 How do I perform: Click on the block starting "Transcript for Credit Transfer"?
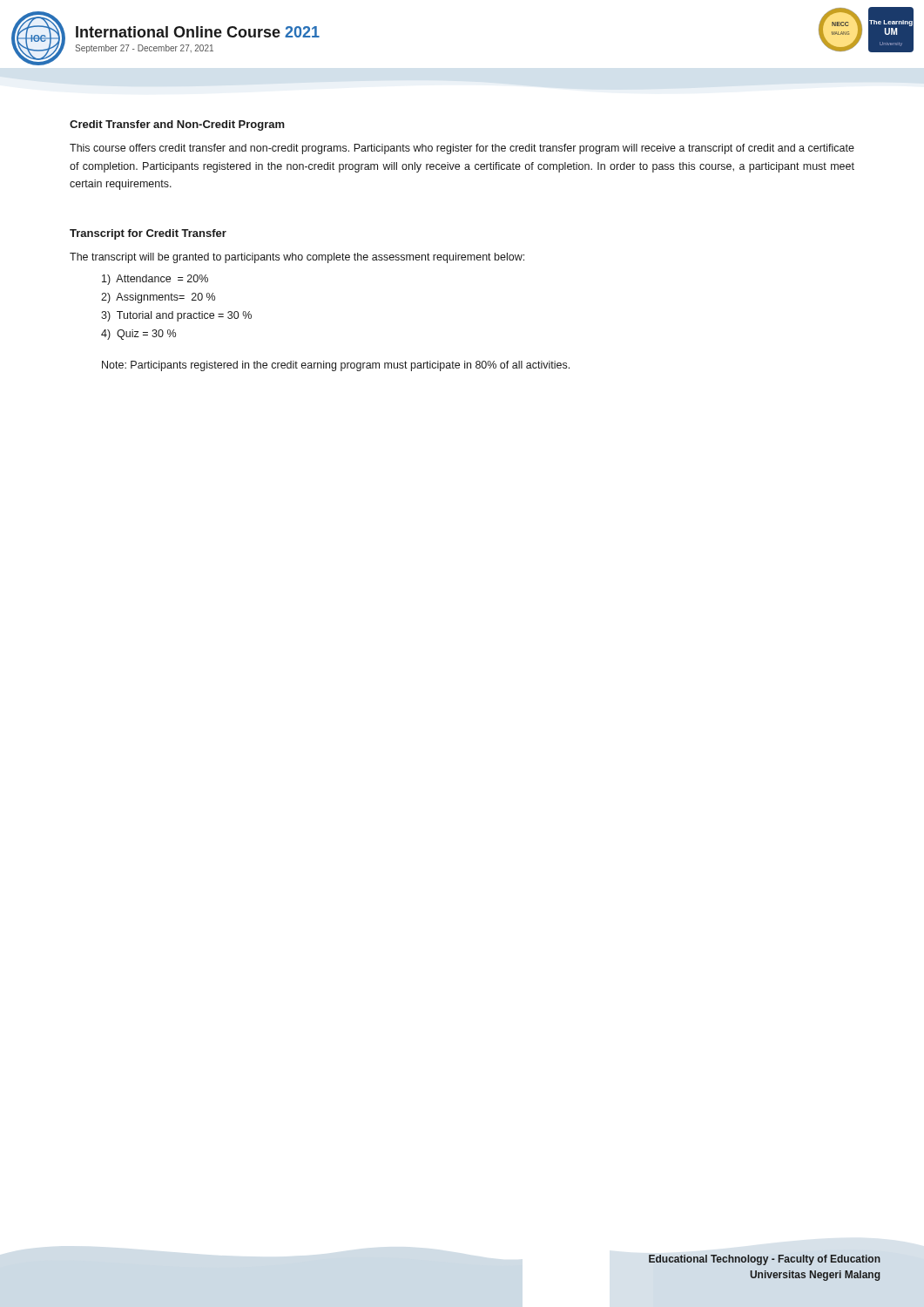(x=148, y=233)
